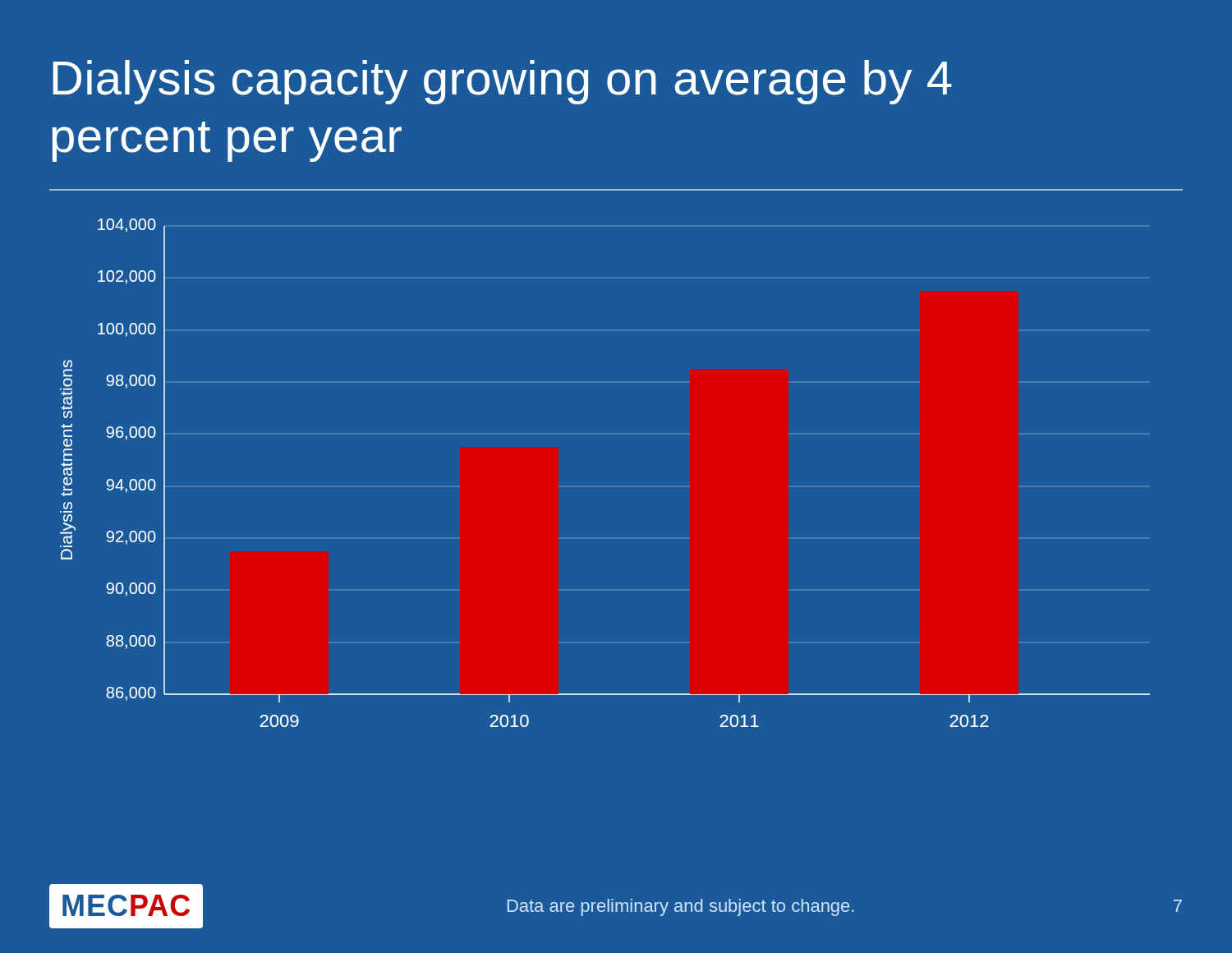Click on the bar chart
Viewport: 1232px width, 953px height.
tap(616, 516)
